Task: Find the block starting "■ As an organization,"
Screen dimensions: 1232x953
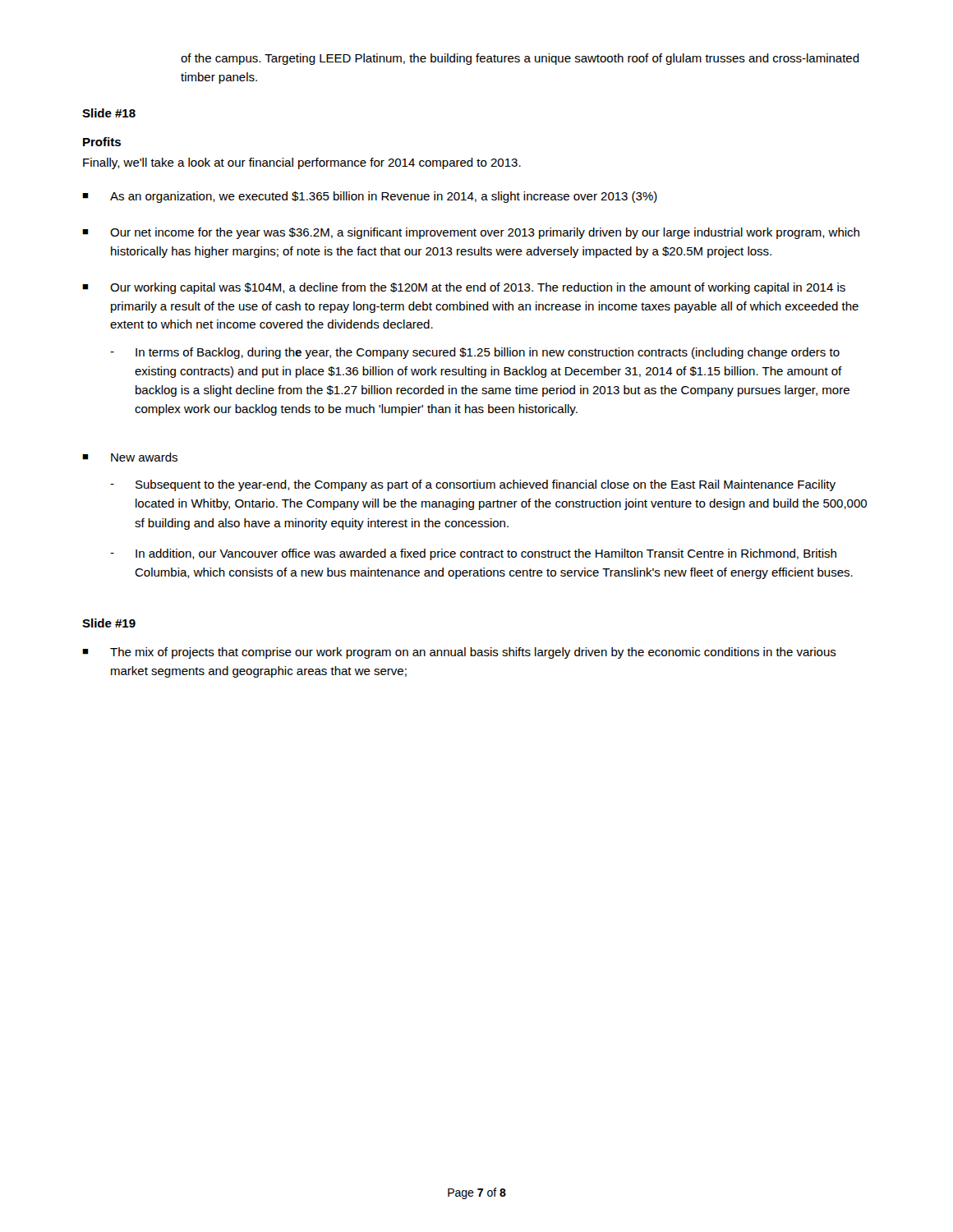Action: (476, 196)
